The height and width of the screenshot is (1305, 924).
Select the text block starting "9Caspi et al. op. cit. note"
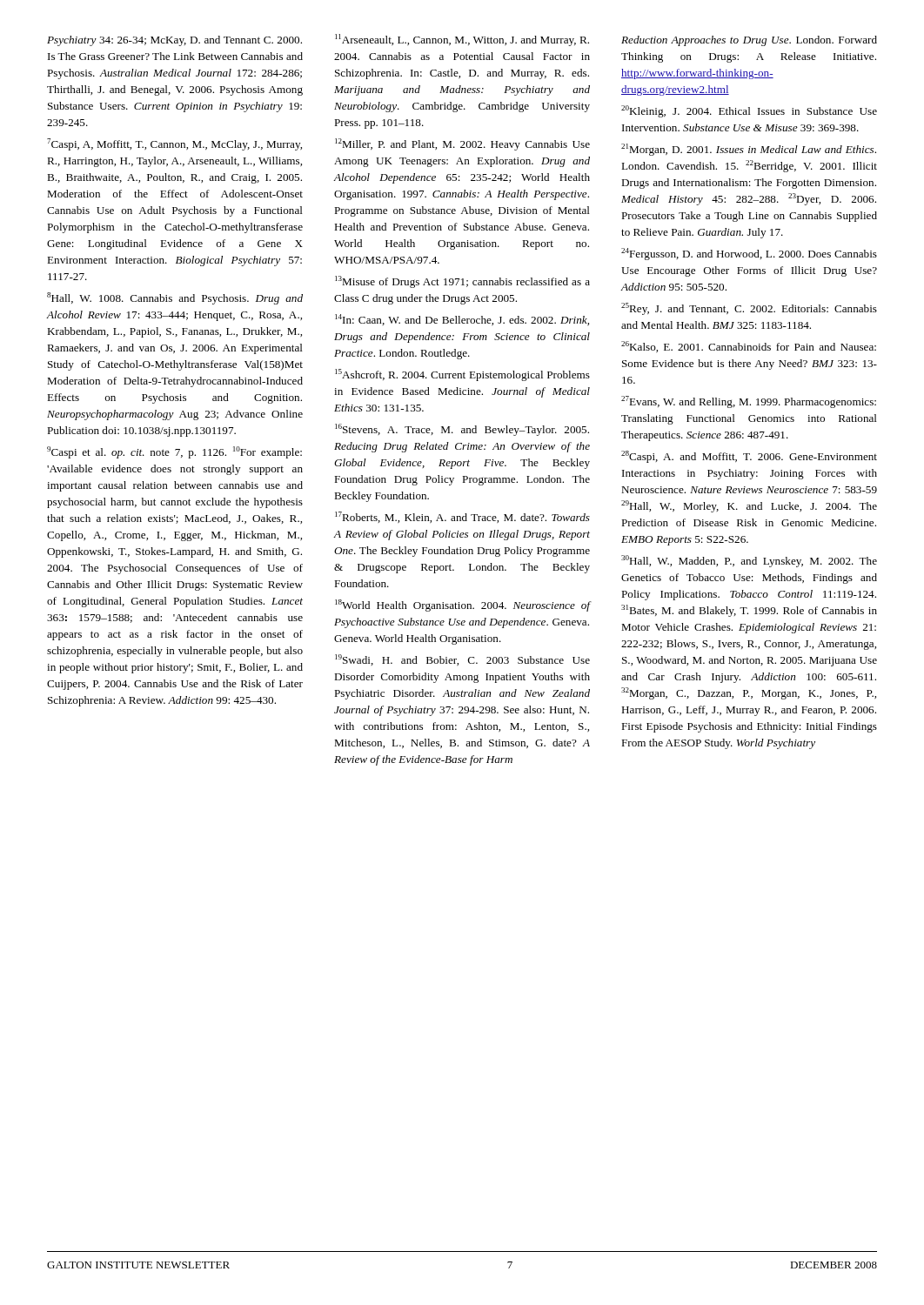[175, 576]
